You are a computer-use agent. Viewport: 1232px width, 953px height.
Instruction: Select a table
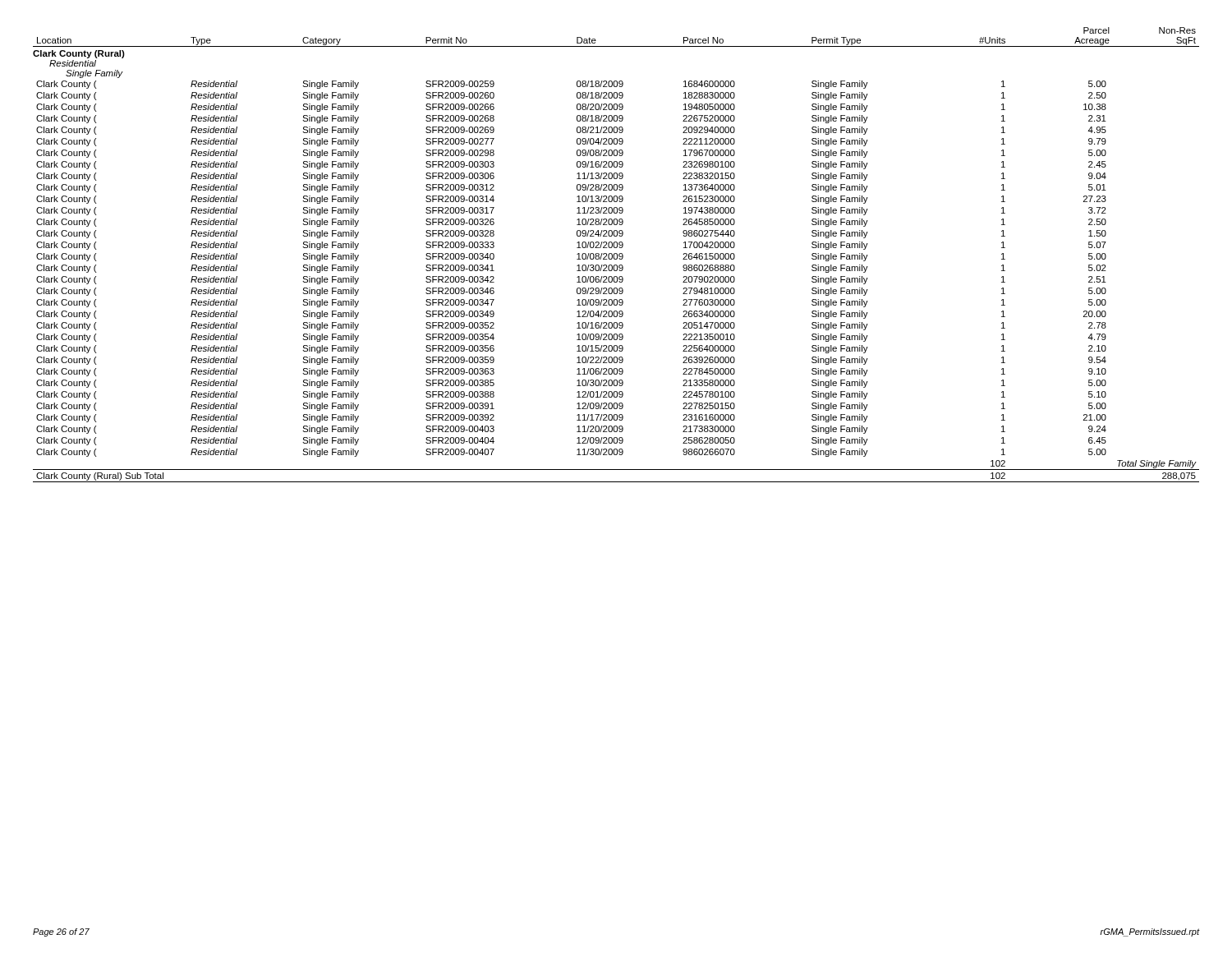point(616,253)
